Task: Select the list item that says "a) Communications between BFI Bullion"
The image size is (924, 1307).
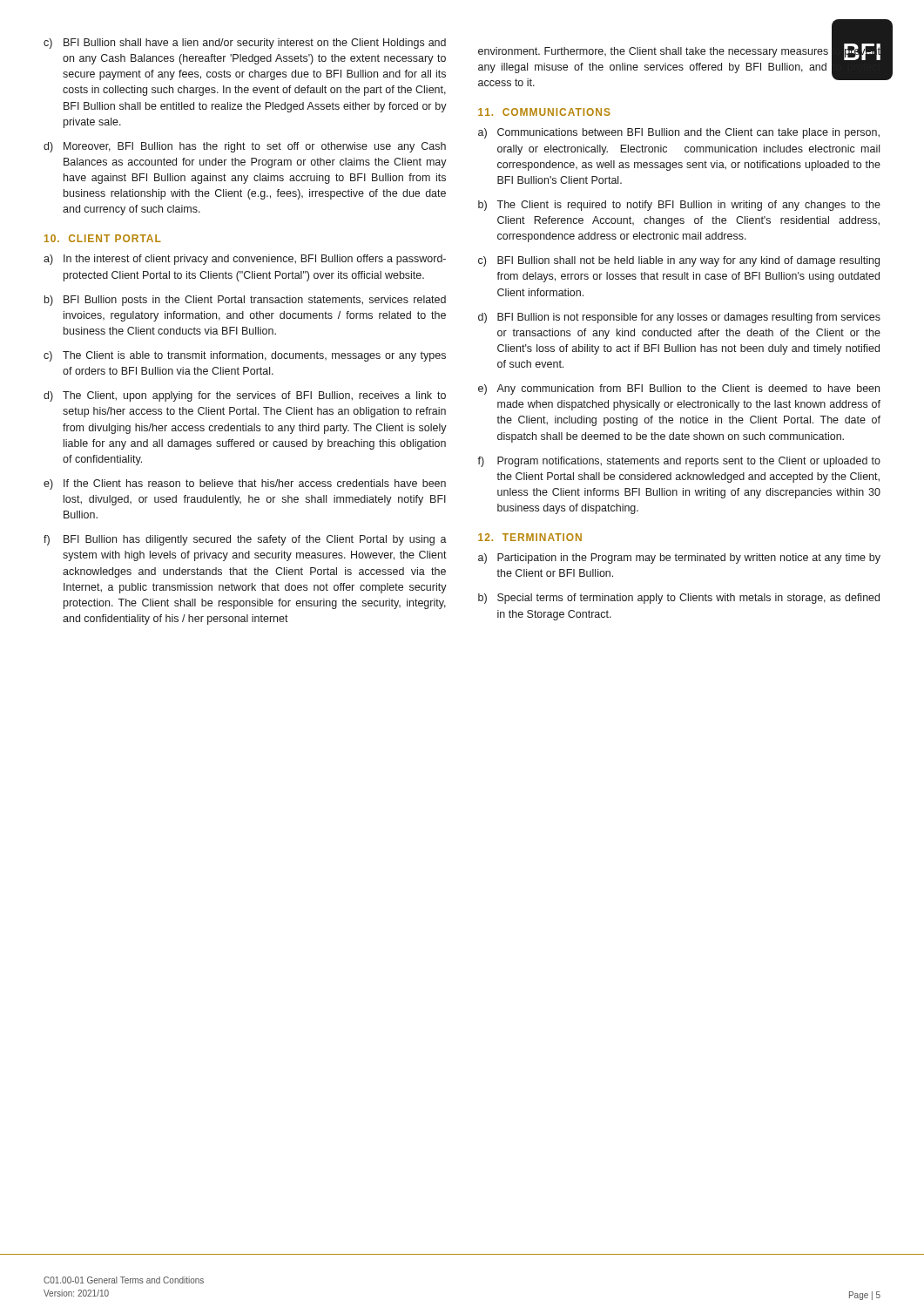Action: tap(679, 157)
